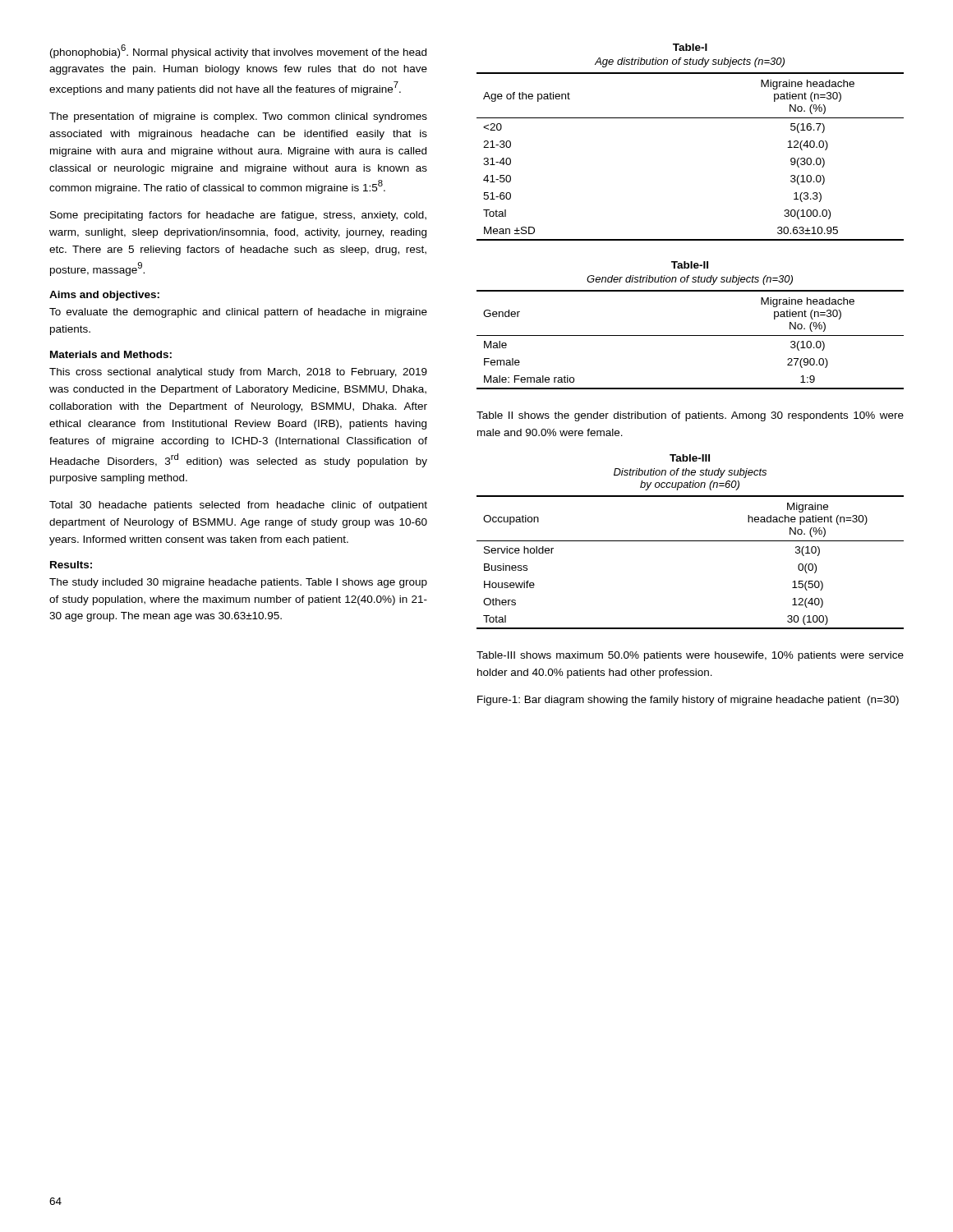Find the block on this page that starts "Table-III shows maximum"
953x1232 pixels.
[x=690, y=663]
